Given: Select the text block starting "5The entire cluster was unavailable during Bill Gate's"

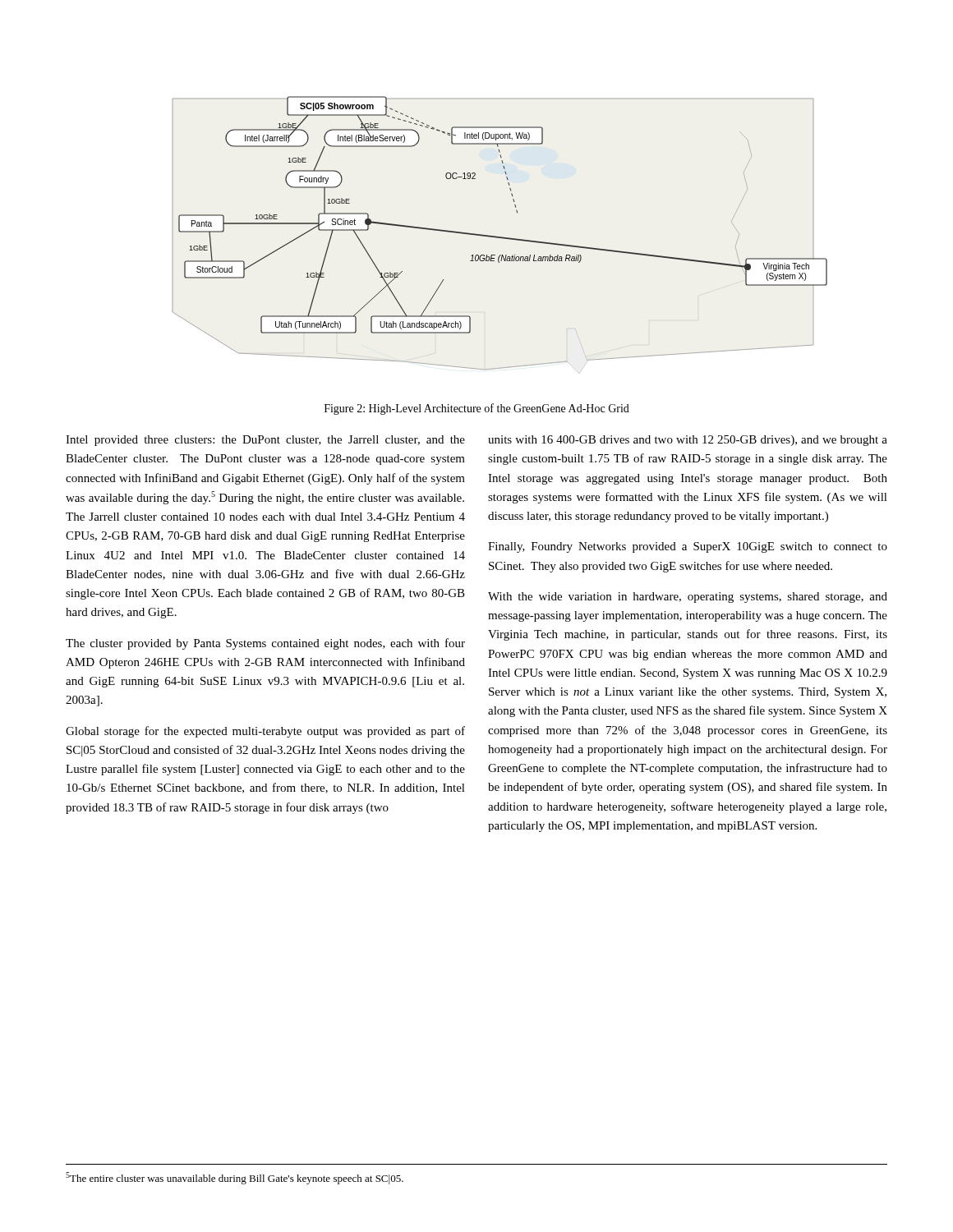Looking at the screenshot, I should pos(235,1178).
